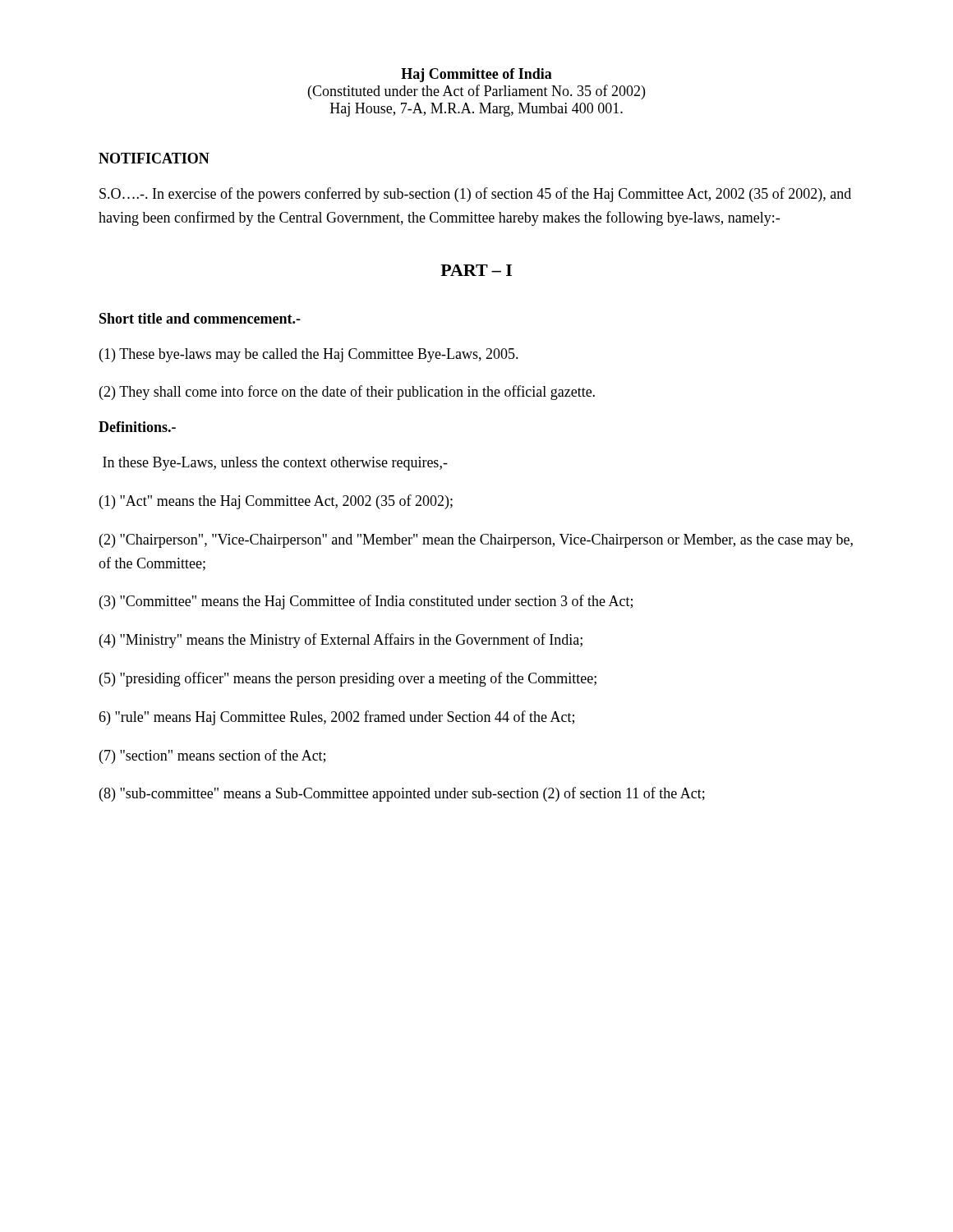Locate the block of text that opens with "(7) "section" means section of"

(213, 755)
